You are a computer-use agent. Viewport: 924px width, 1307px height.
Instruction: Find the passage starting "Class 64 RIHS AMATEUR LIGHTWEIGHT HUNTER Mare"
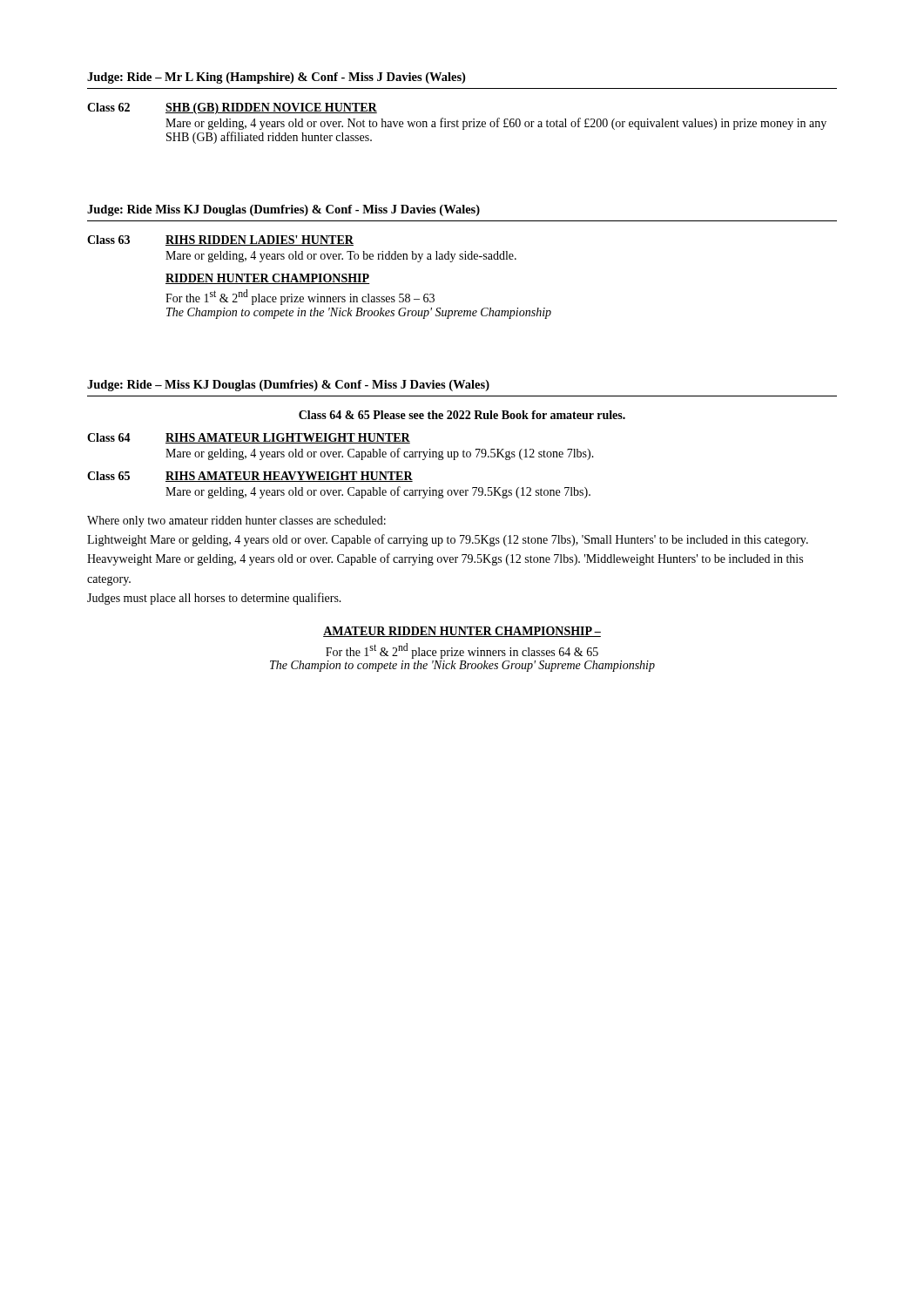(x=462, y=446)
